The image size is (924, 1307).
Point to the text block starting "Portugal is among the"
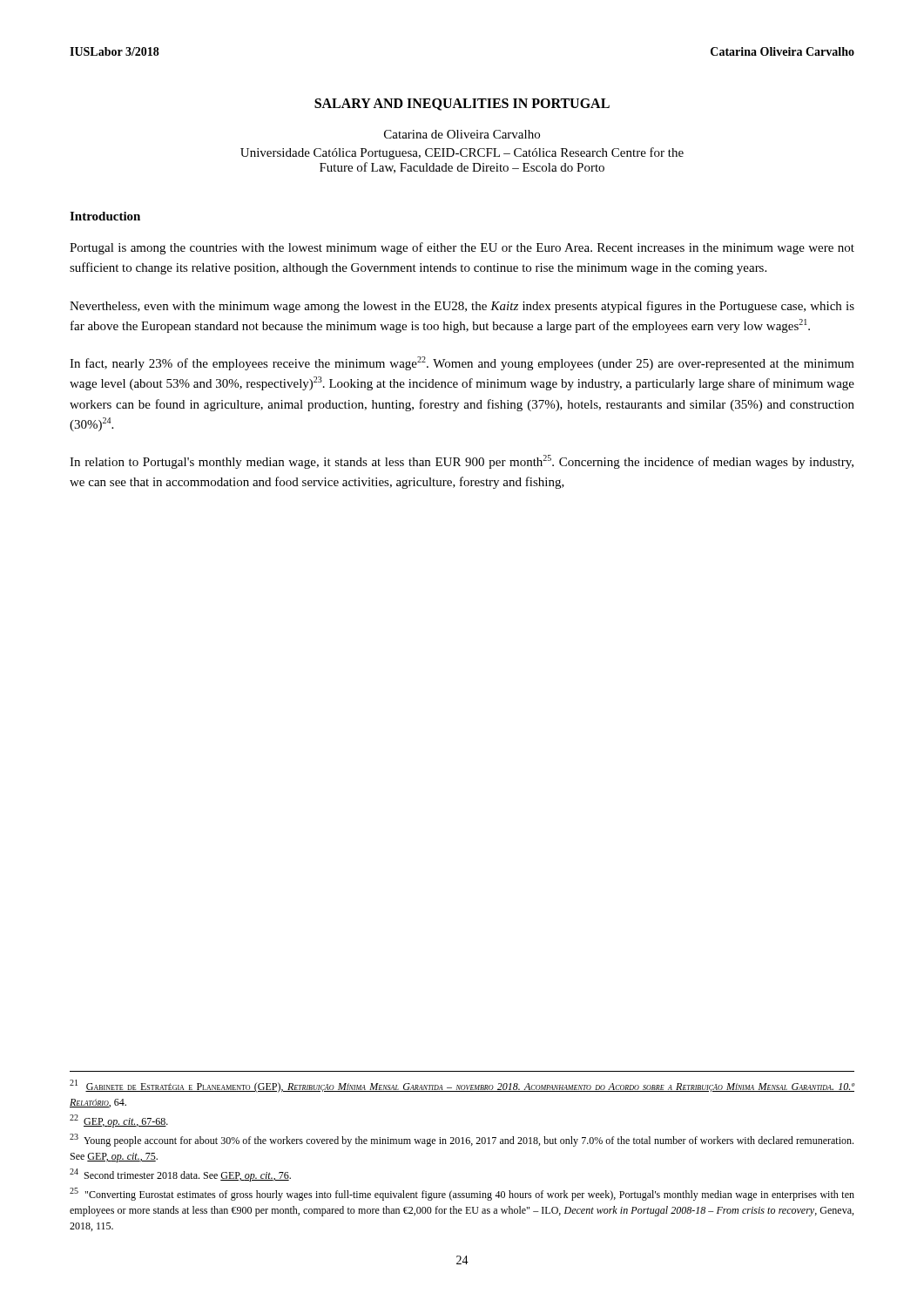(462, 258)
